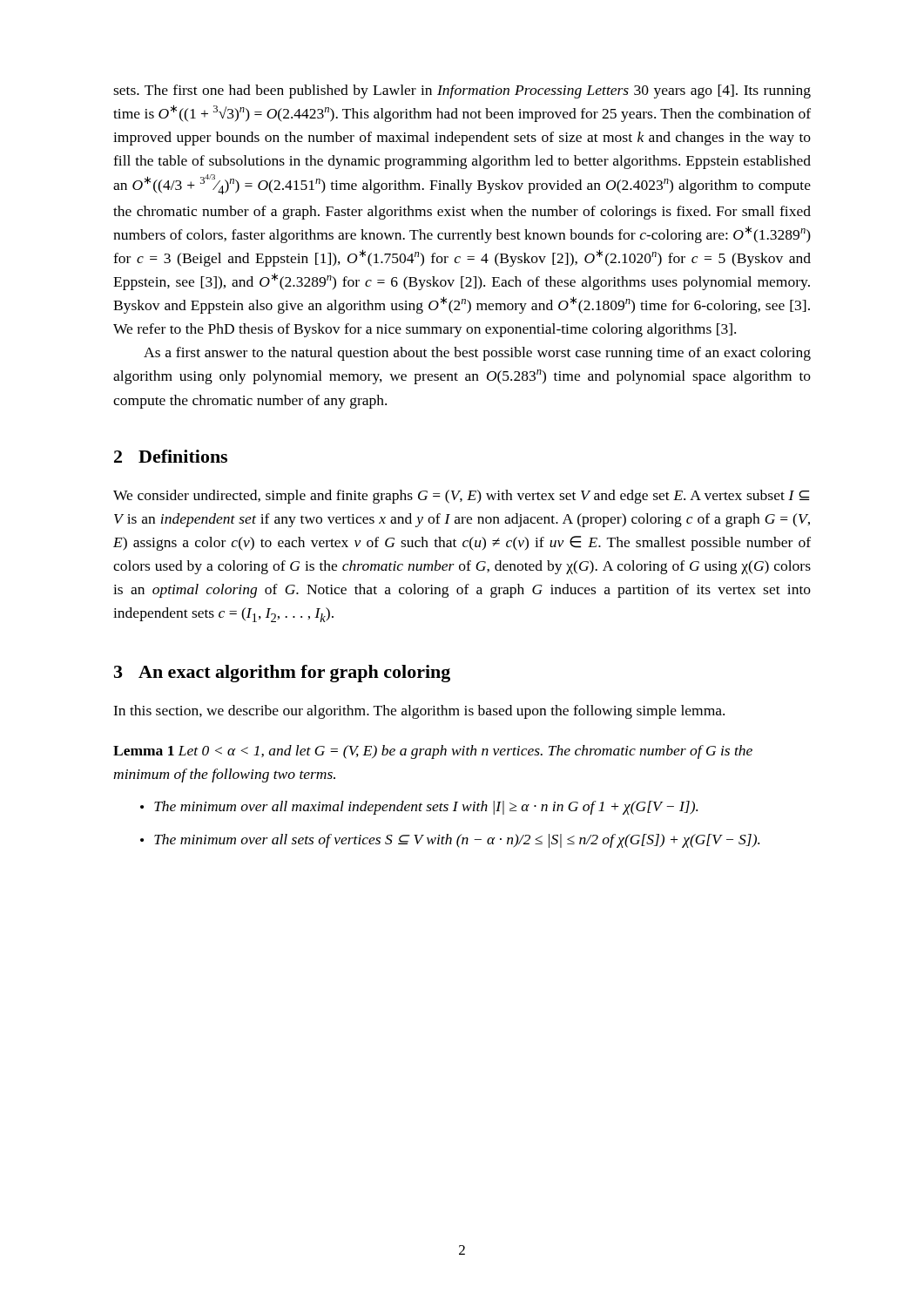This screenshot has height=1307, width=924.
Task: Navigate to the text starting "• The minimum over all sets of vertices"
Action: point(450,840)
